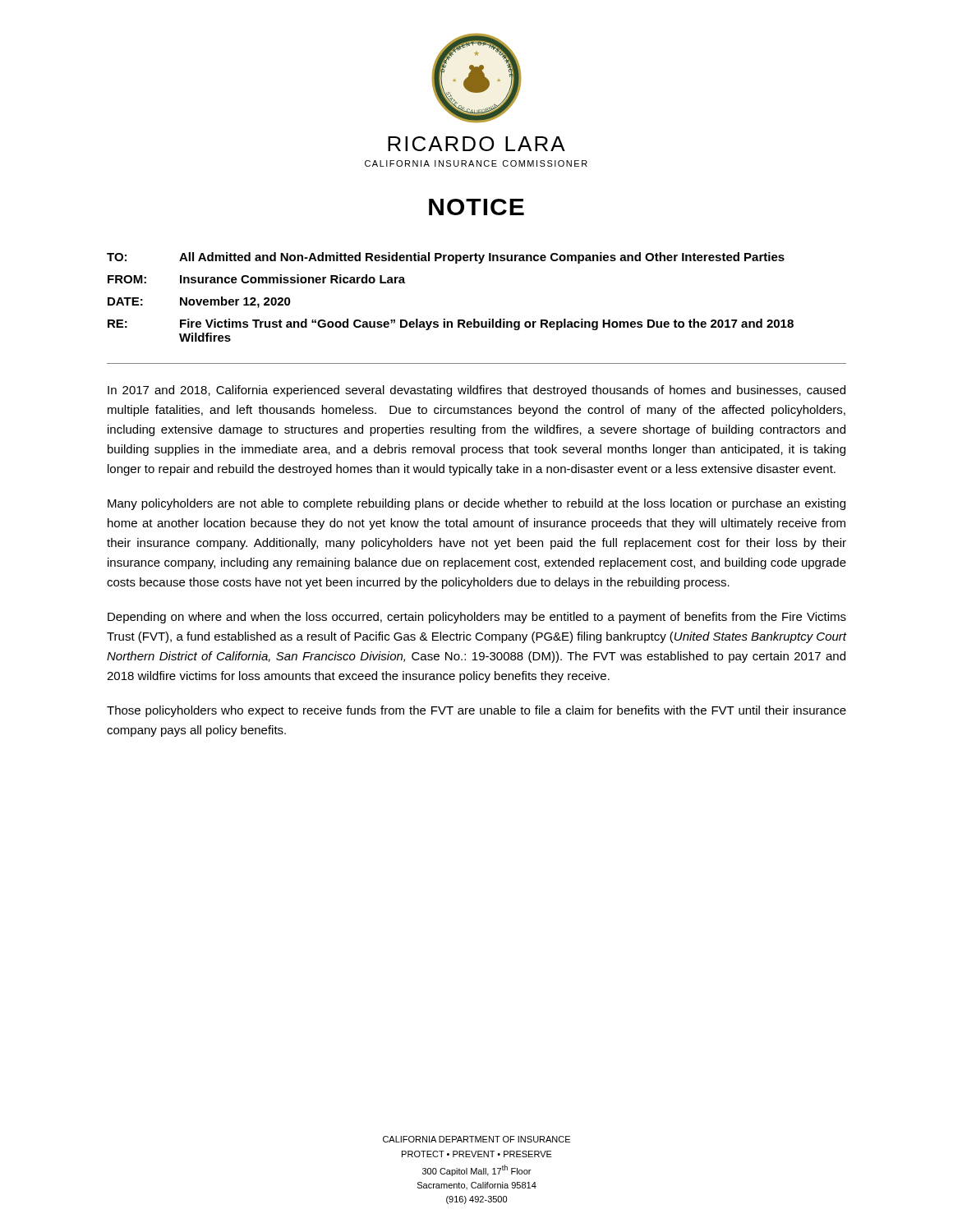Click on the logo
Image resolution: width=953 pixels, height=1232 pixels.
pyautogui.click(x=476, y=78)
